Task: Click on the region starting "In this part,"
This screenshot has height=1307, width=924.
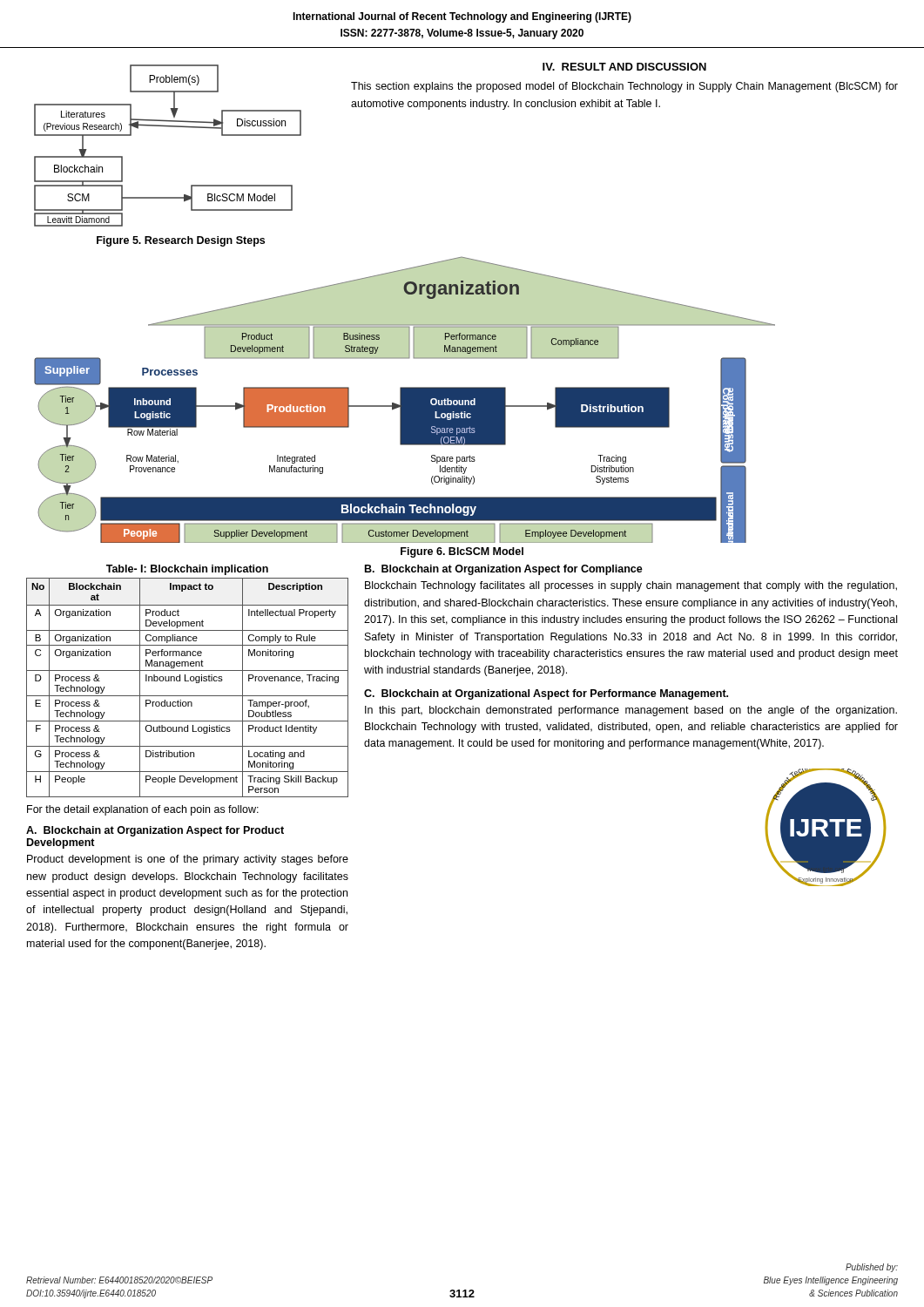Action: (631, 727)
